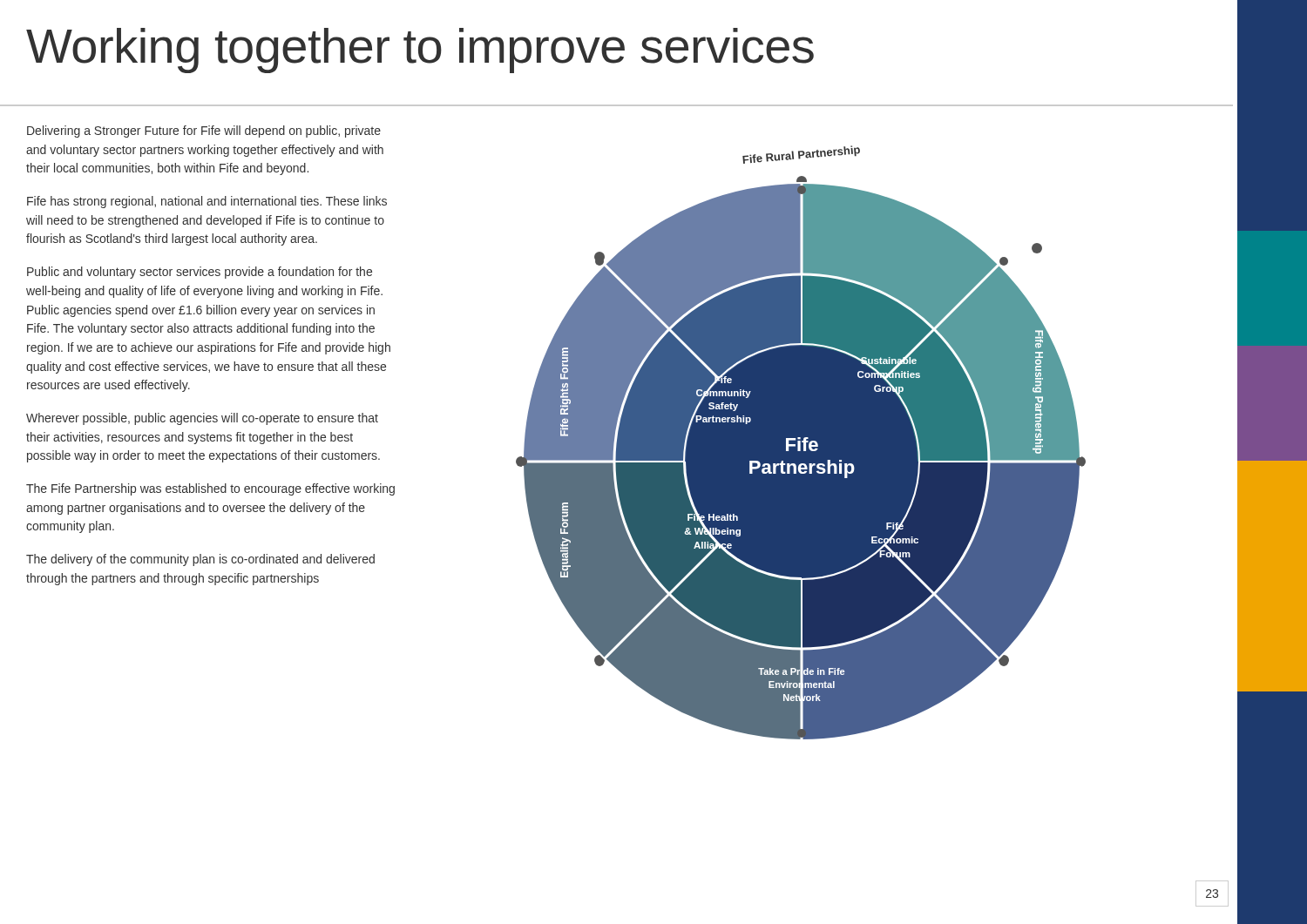Screen dimensions: 924x1307
Task: Find the block on this page that starts "The Fife Partnership was"
Action: point(213,508)
